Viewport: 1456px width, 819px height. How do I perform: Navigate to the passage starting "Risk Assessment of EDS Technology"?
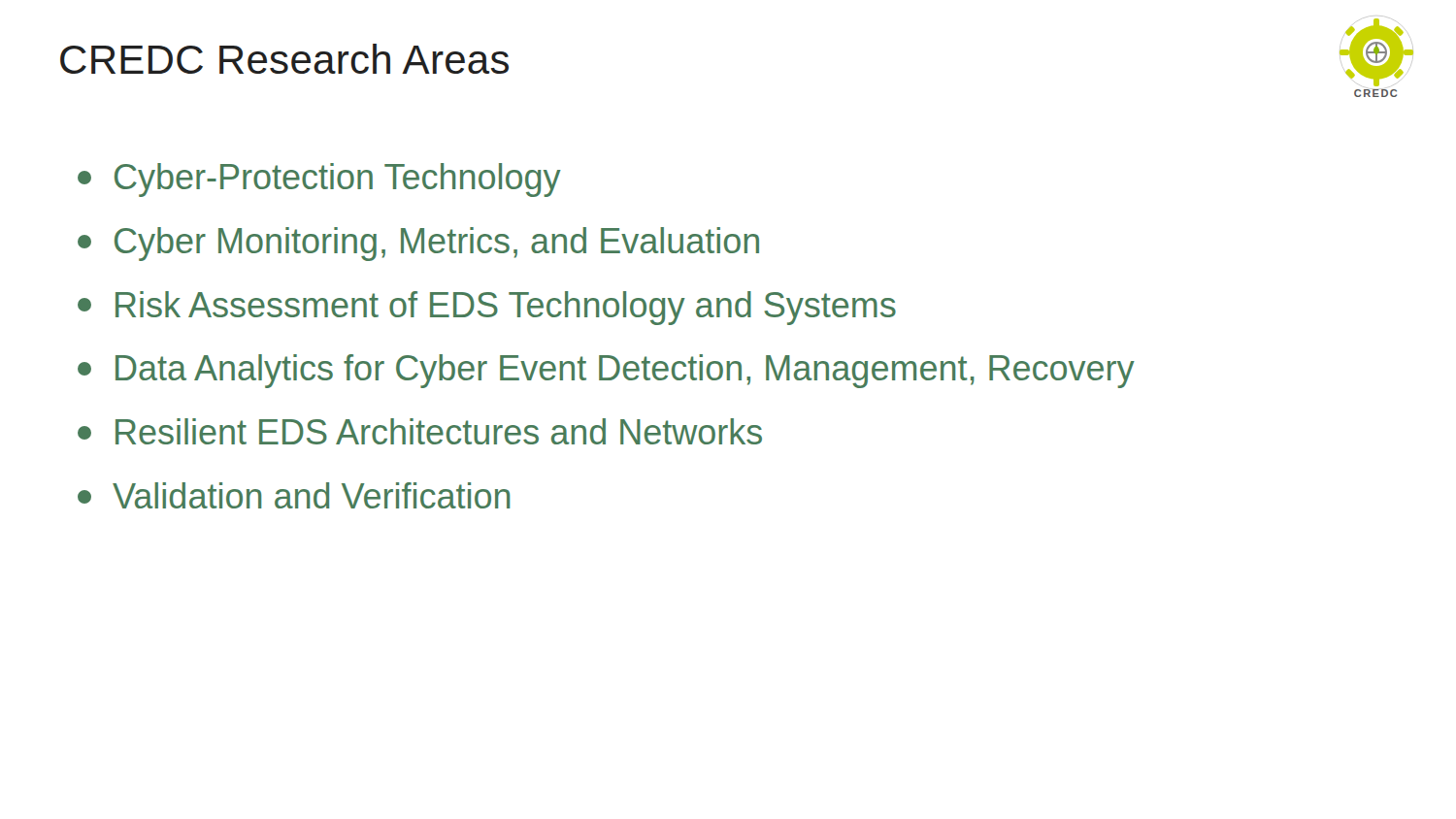(x=487, y=305)
